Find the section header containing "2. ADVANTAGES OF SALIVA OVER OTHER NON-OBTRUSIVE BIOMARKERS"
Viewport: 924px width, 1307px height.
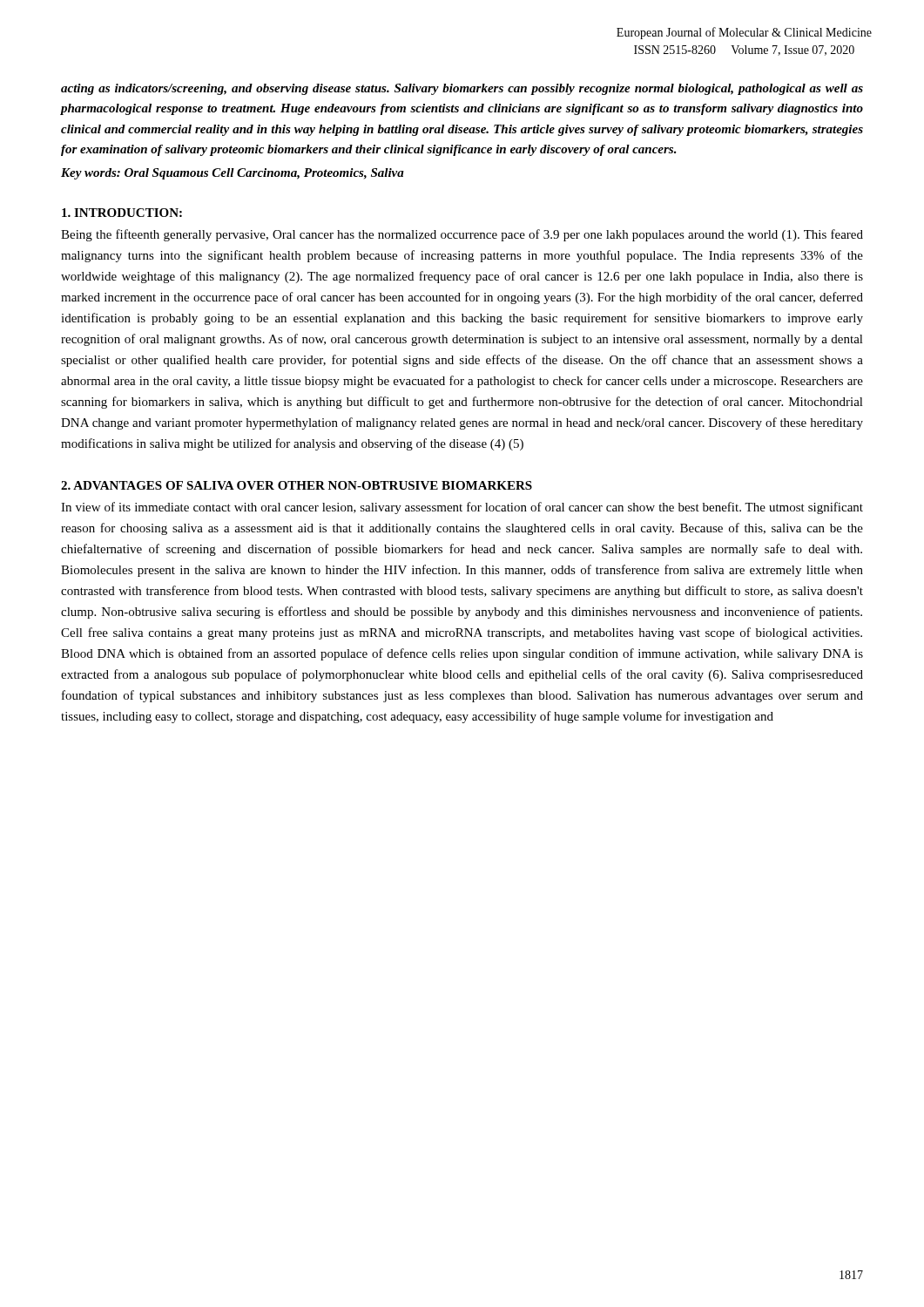coord(297,486)
